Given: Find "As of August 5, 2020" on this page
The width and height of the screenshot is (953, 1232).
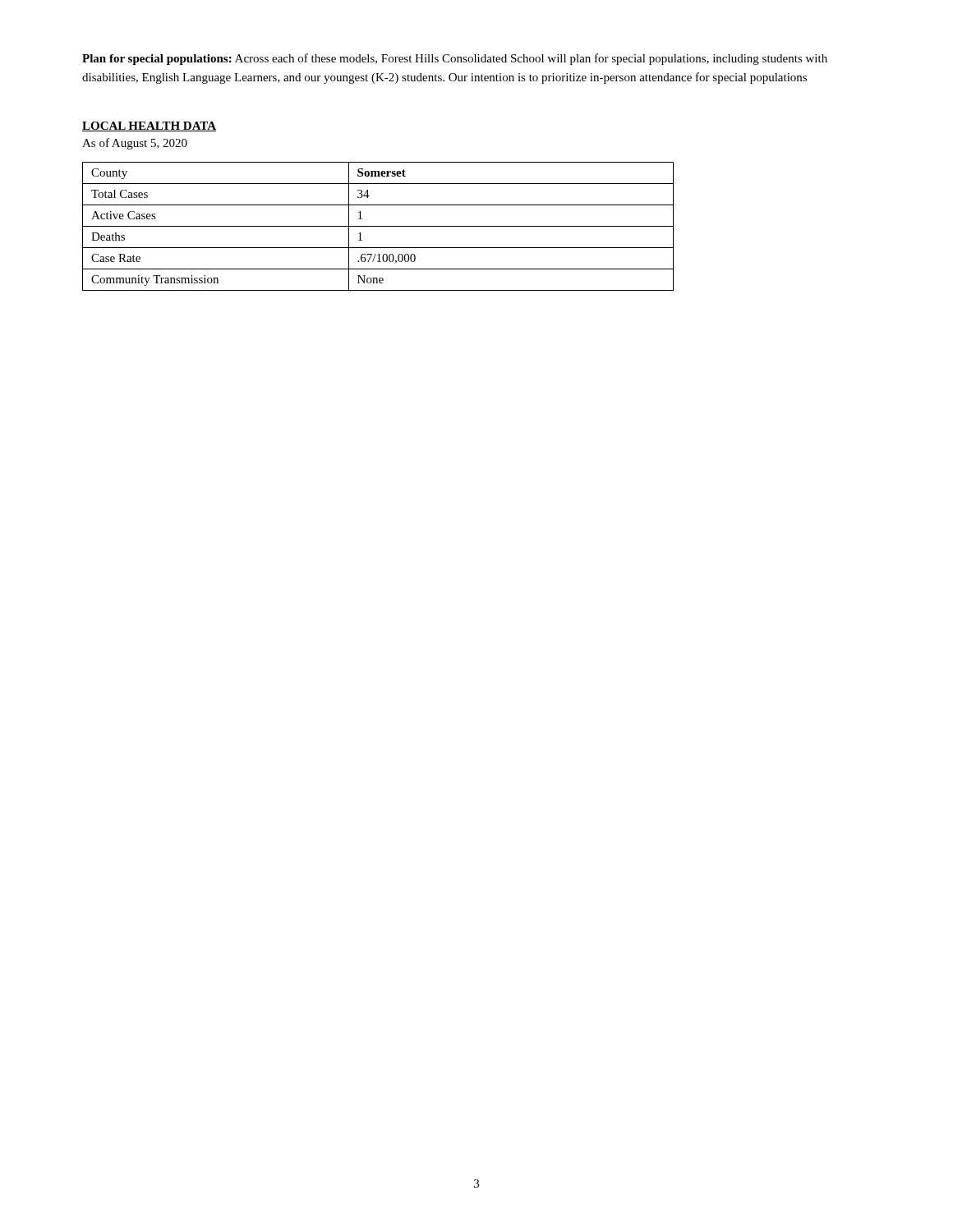Looking at the screenshot, I should coord(135,143).
